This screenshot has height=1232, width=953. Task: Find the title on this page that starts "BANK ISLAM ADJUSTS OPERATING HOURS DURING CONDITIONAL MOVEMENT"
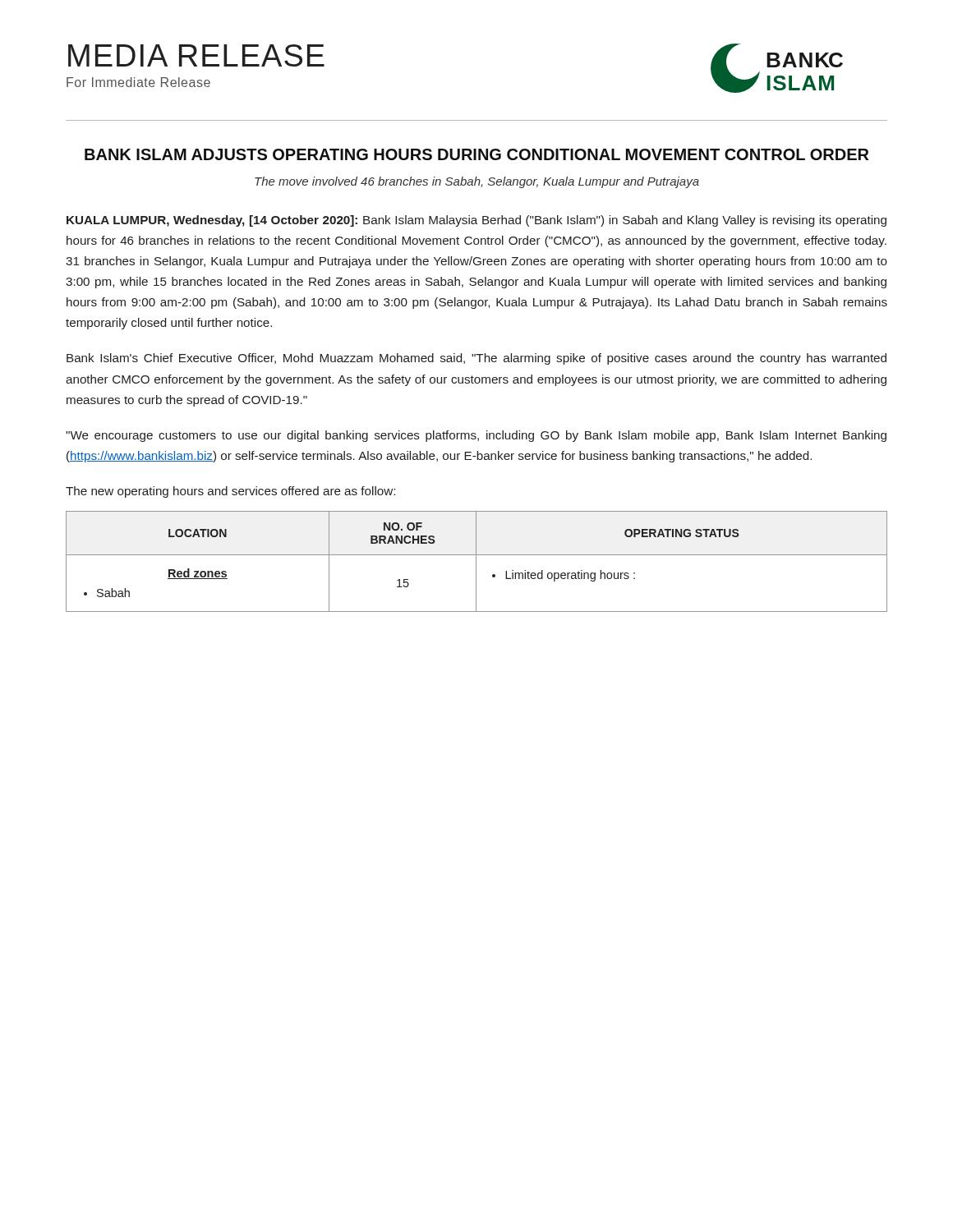pyautogui.click(x=476, y=154)
